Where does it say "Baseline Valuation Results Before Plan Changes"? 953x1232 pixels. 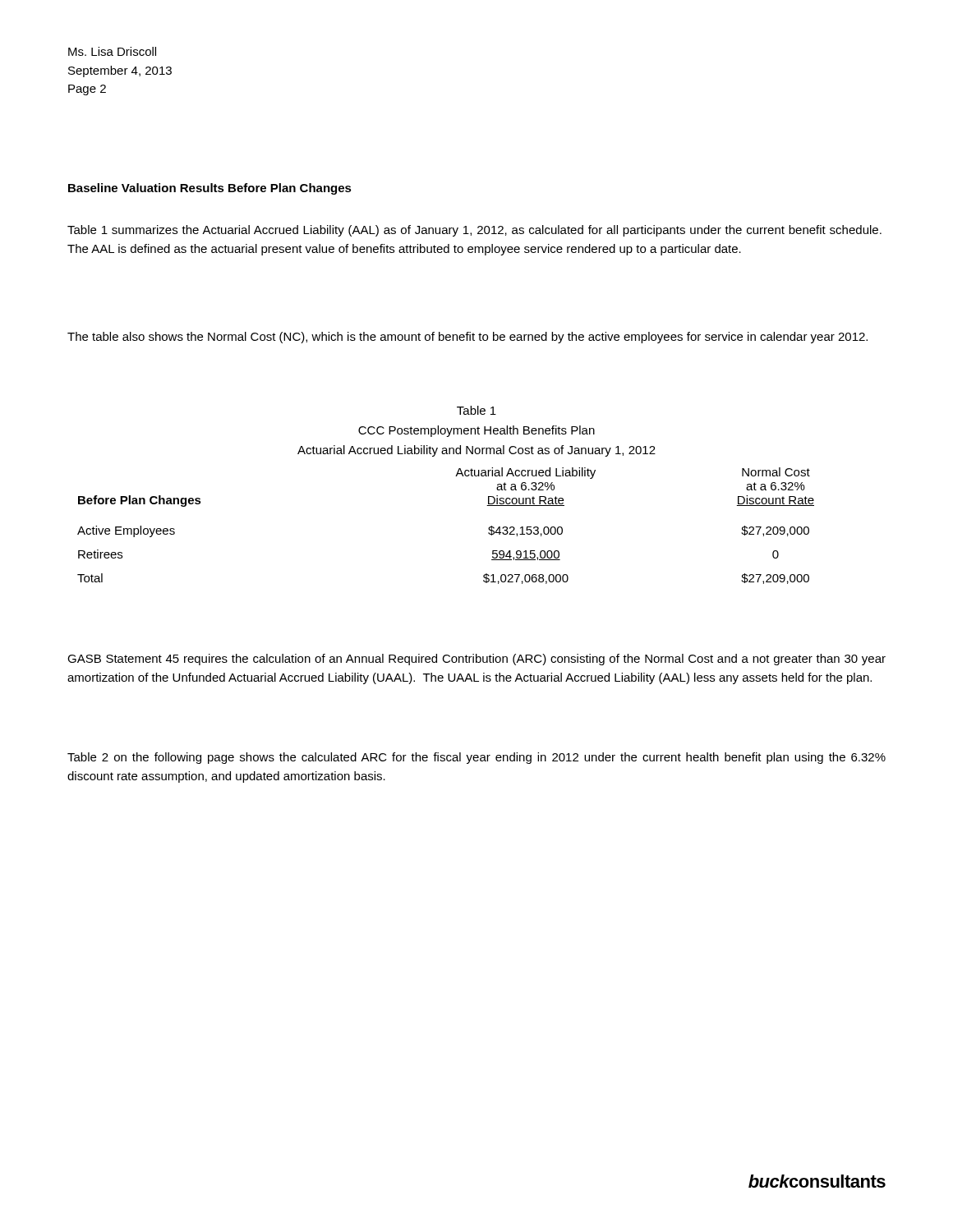point(210,189)
